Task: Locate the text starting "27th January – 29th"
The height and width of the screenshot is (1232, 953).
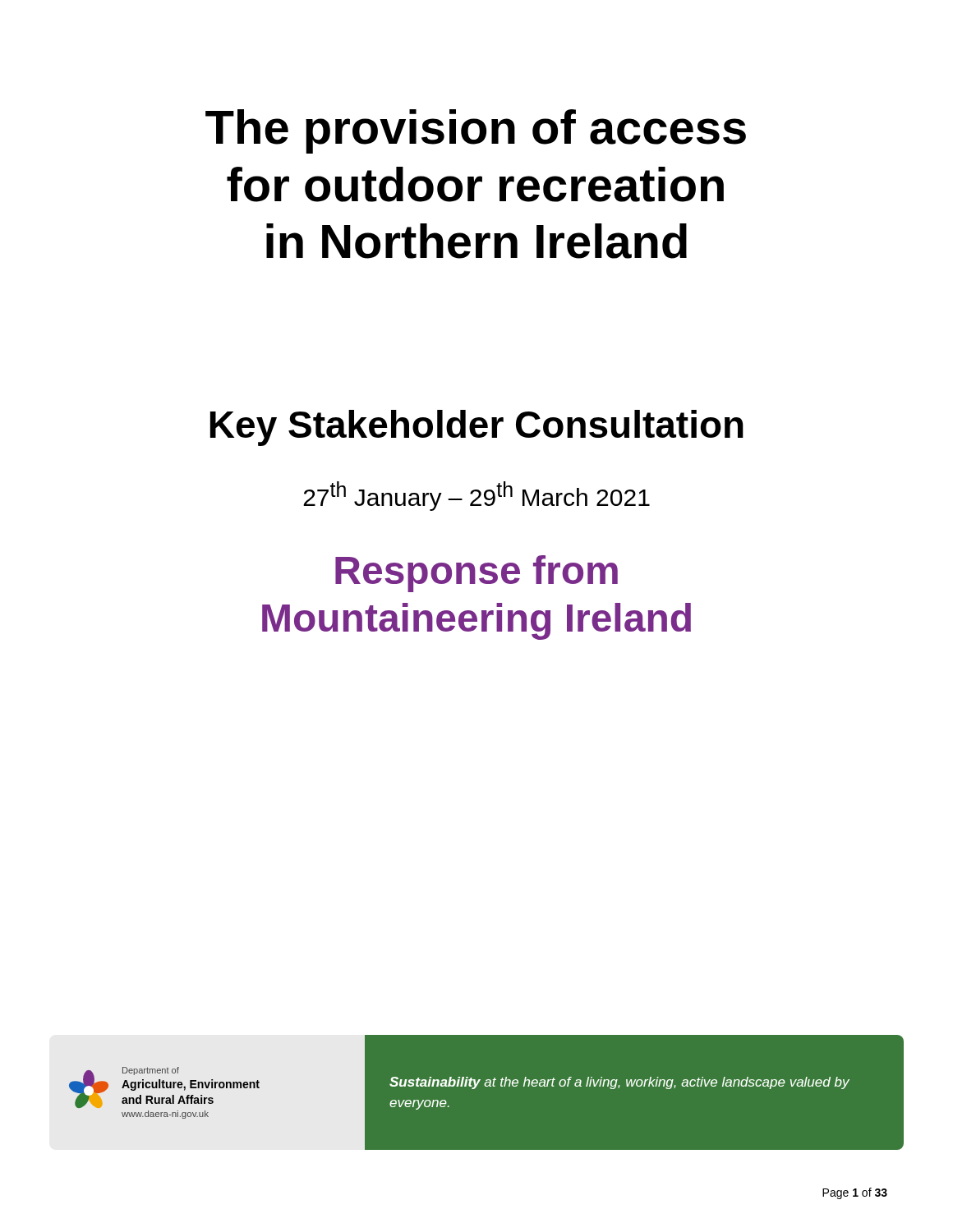Action: pyautogui.click(x=476, y=494)
